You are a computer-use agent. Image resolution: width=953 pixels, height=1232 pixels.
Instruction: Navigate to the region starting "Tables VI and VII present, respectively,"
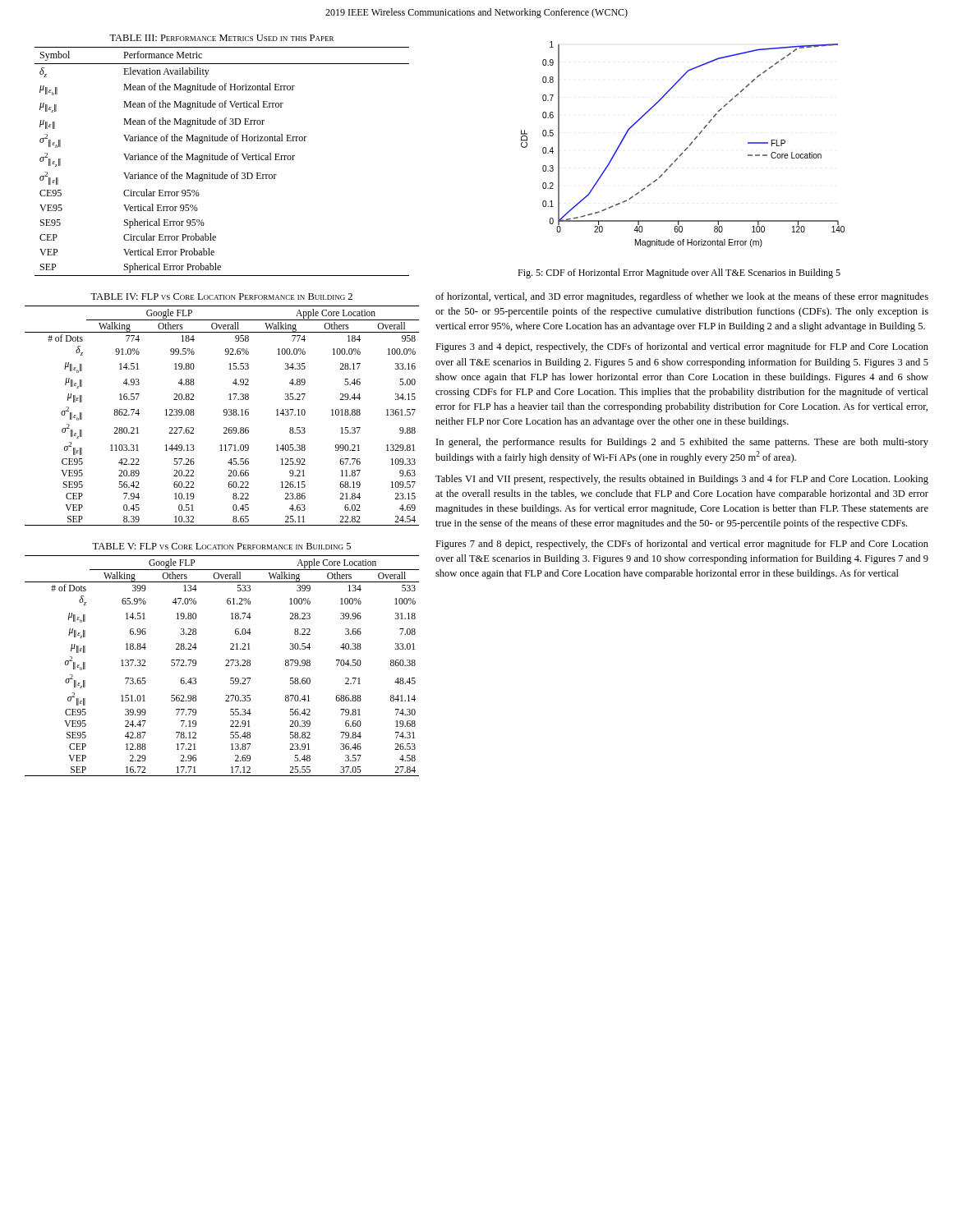(x=682, y=501)
